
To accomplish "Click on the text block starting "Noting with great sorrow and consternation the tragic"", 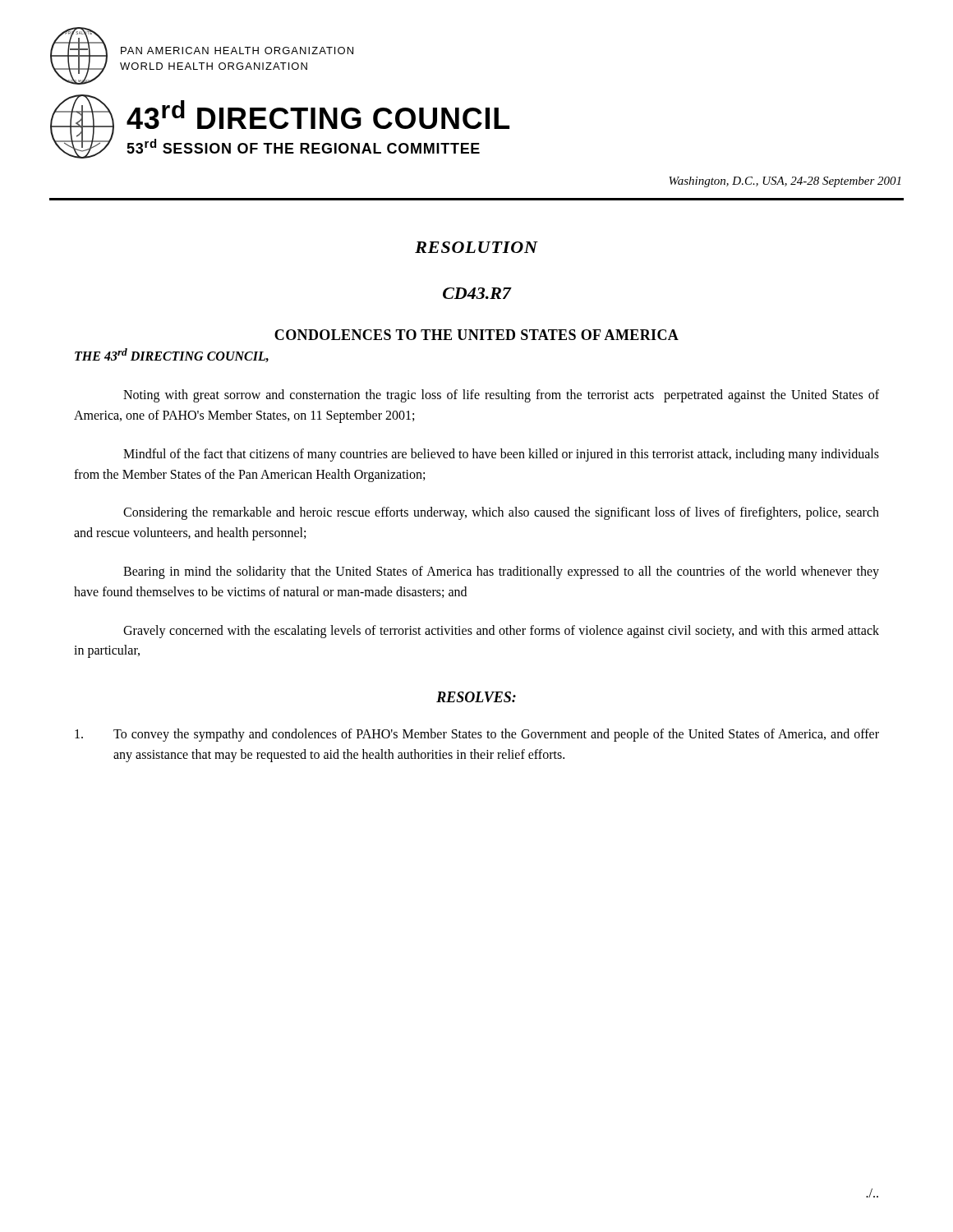I will (x=476, y=405).
